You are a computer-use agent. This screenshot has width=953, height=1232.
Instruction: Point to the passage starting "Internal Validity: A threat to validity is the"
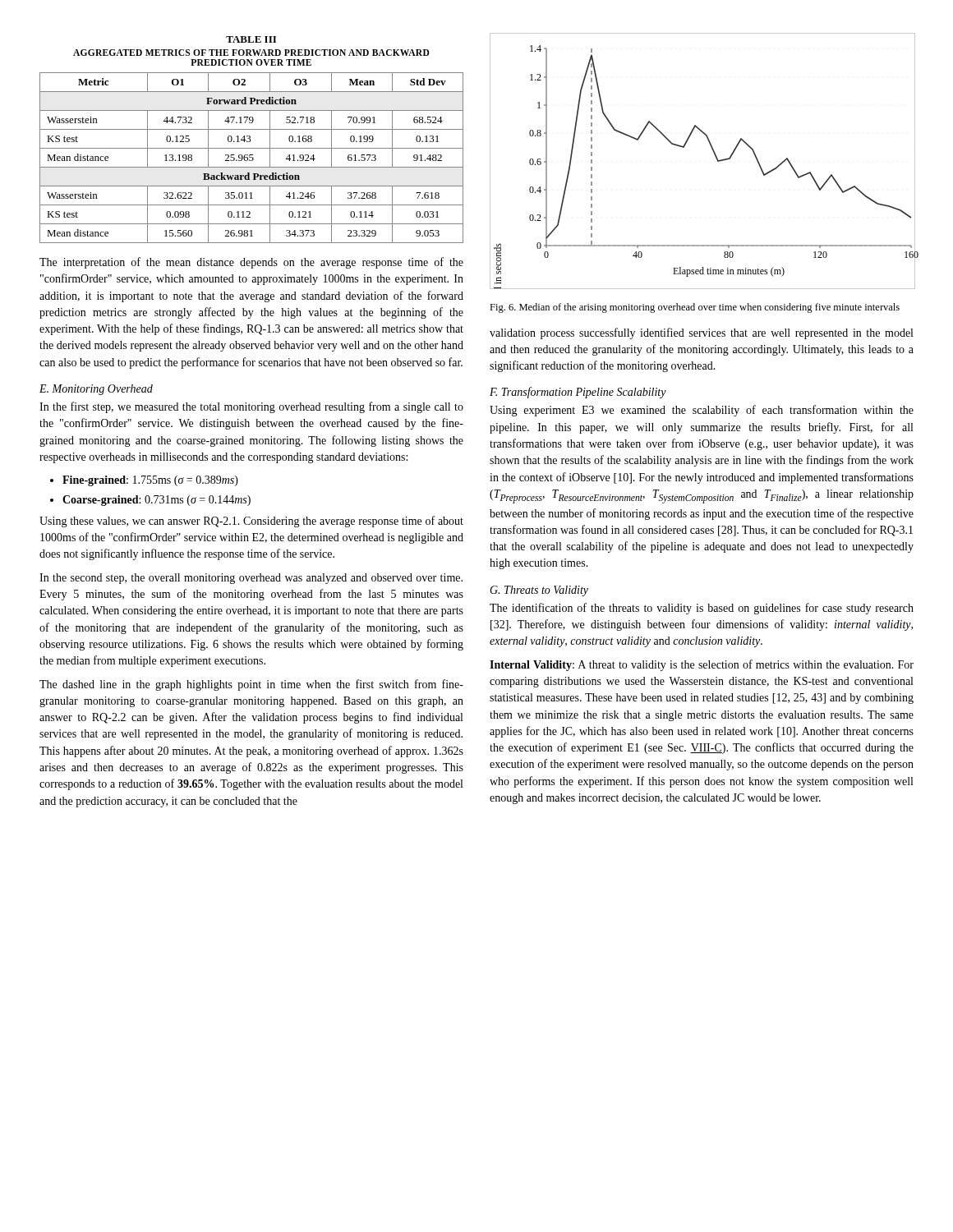702,731
